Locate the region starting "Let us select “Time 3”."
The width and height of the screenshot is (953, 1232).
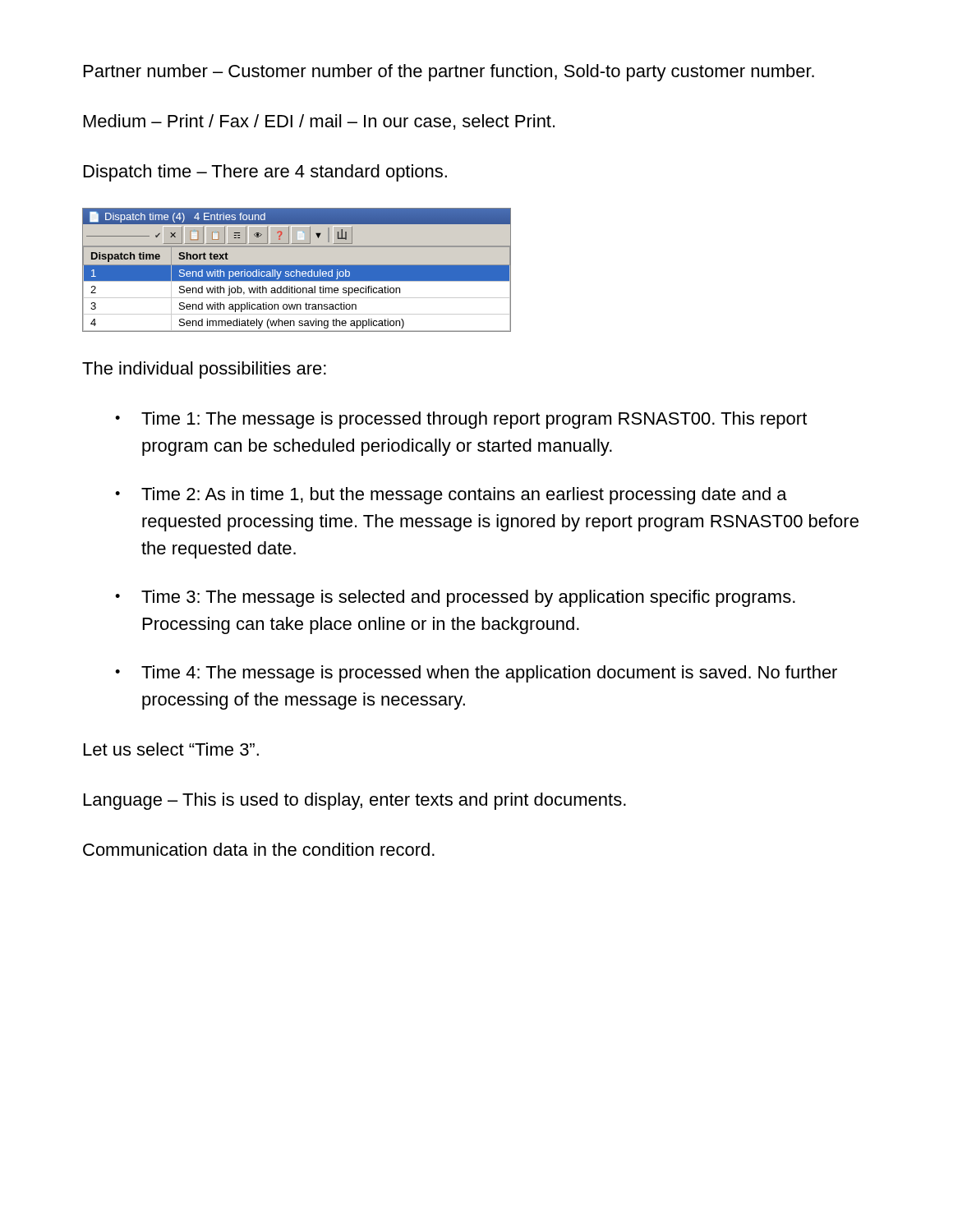[x=171, y=749]
